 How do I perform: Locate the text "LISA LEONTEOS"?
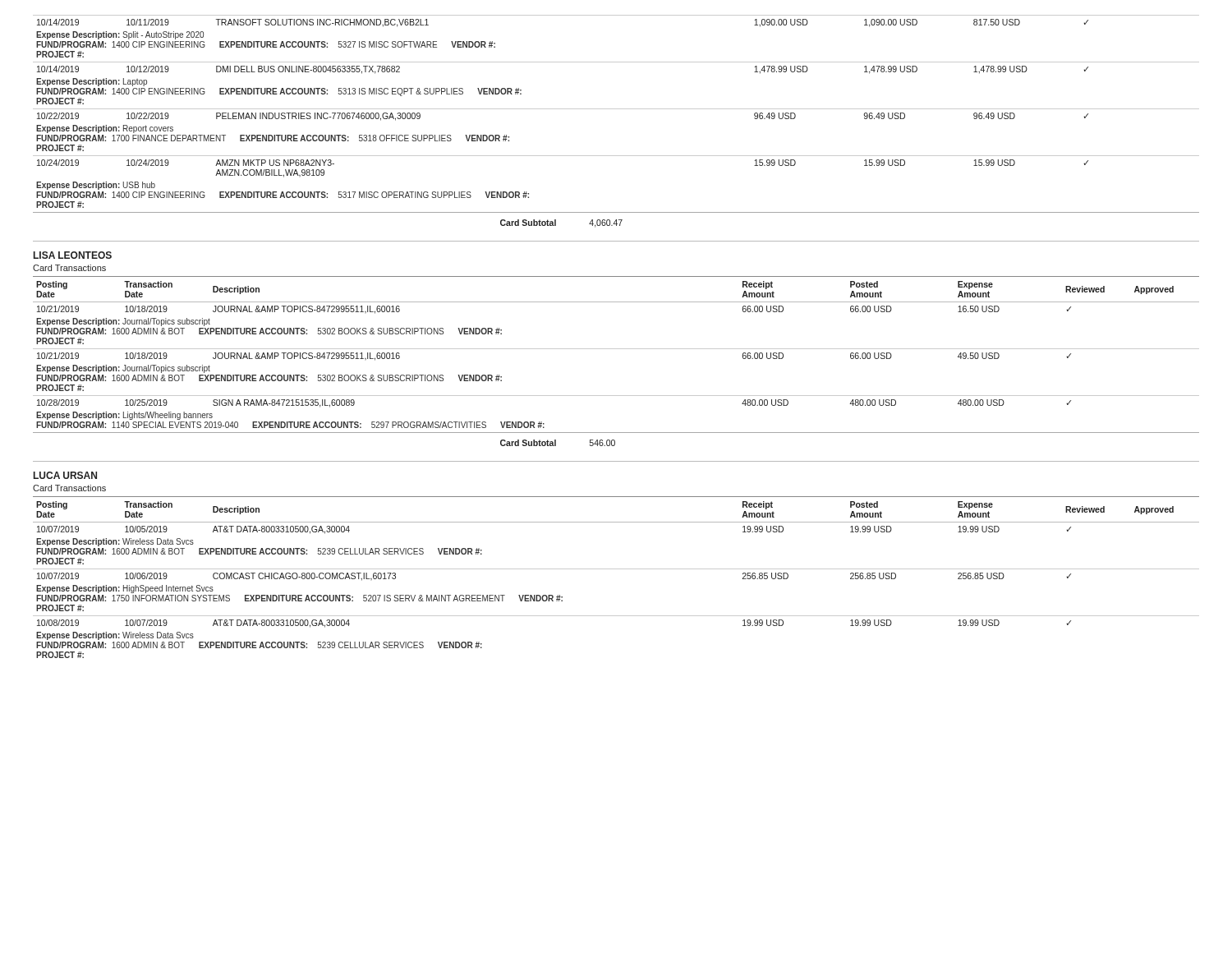click(x=72, y=255)
